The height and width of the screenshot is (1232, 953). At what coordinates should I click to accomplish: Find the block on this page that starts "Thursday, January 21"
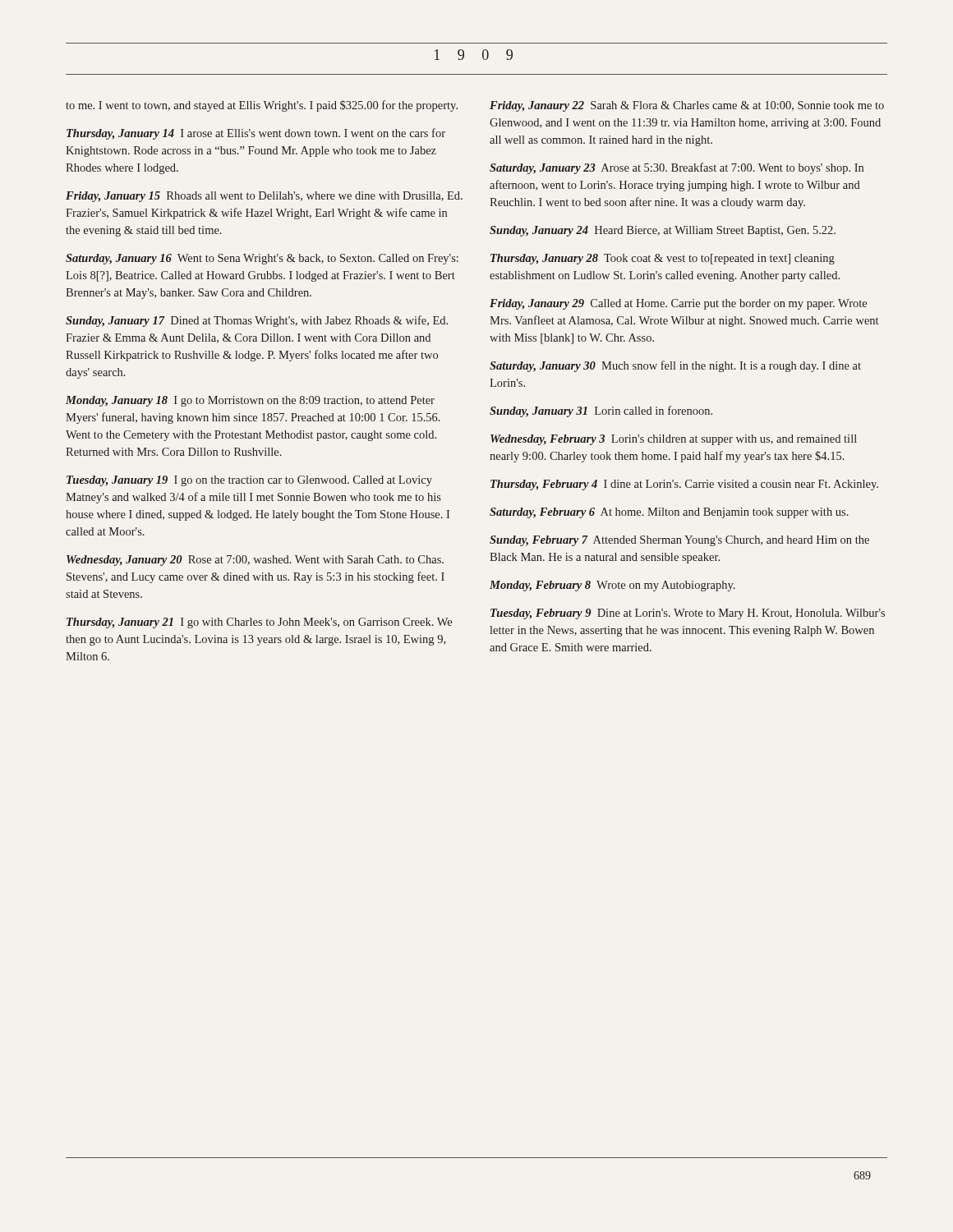click(259, 639)
